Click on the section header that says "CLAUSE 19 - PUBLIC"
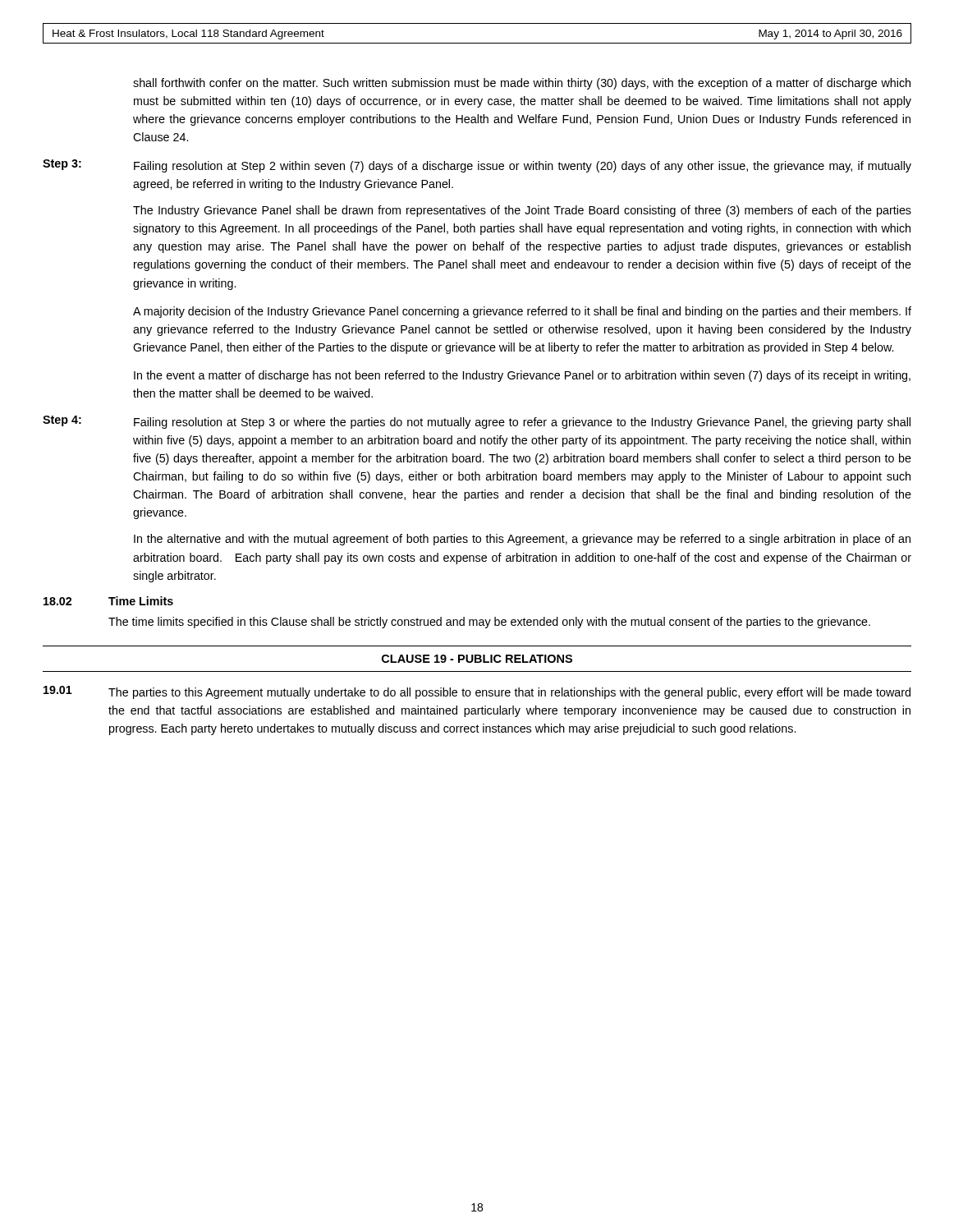The image size is (954, 1232). [x=477, y=659]
